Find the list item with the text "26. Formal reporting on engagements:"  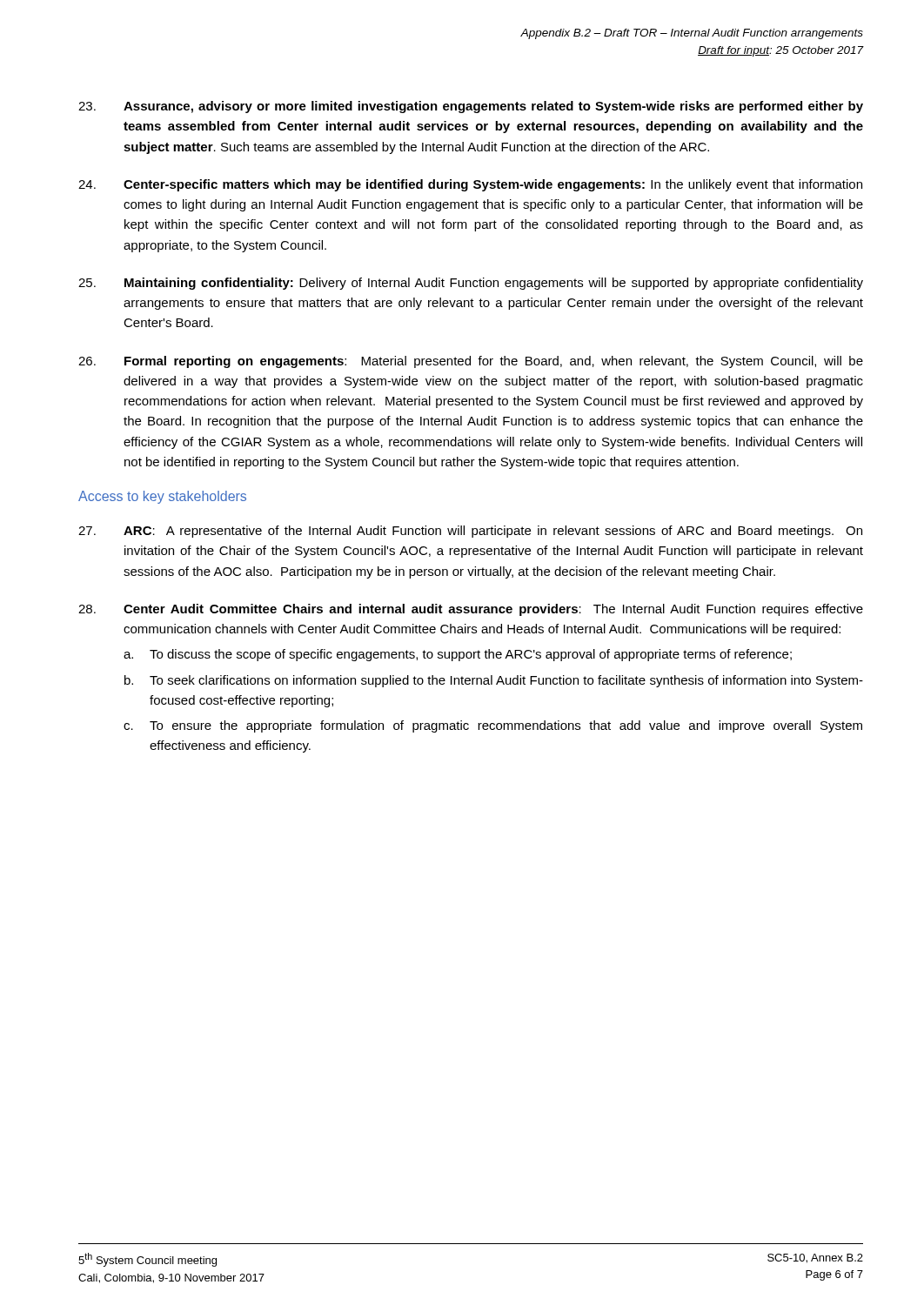click(x=471, y=411)
